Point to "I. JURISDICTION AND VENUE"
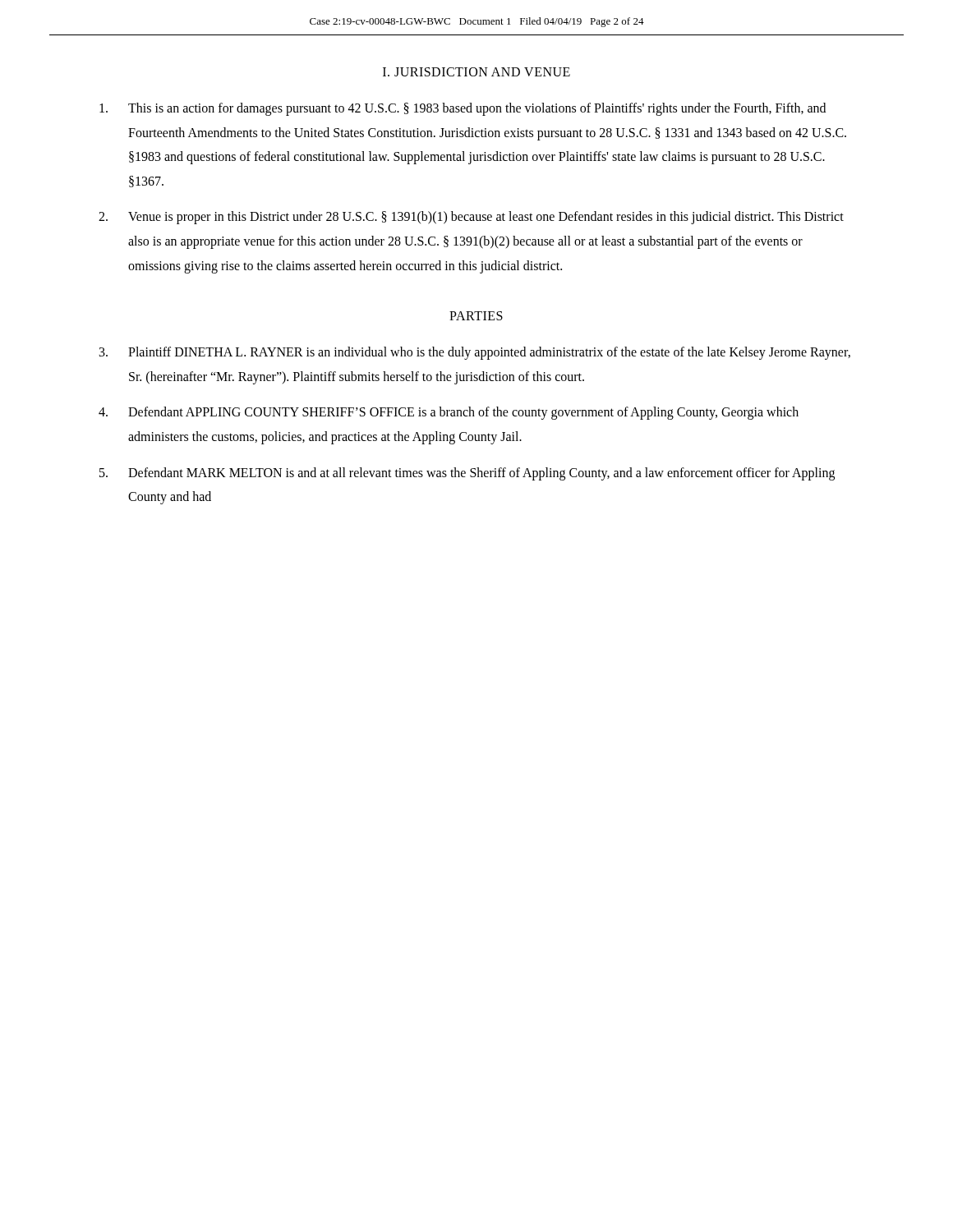This screenshot has height=1232, width=953. click(476, 72)
